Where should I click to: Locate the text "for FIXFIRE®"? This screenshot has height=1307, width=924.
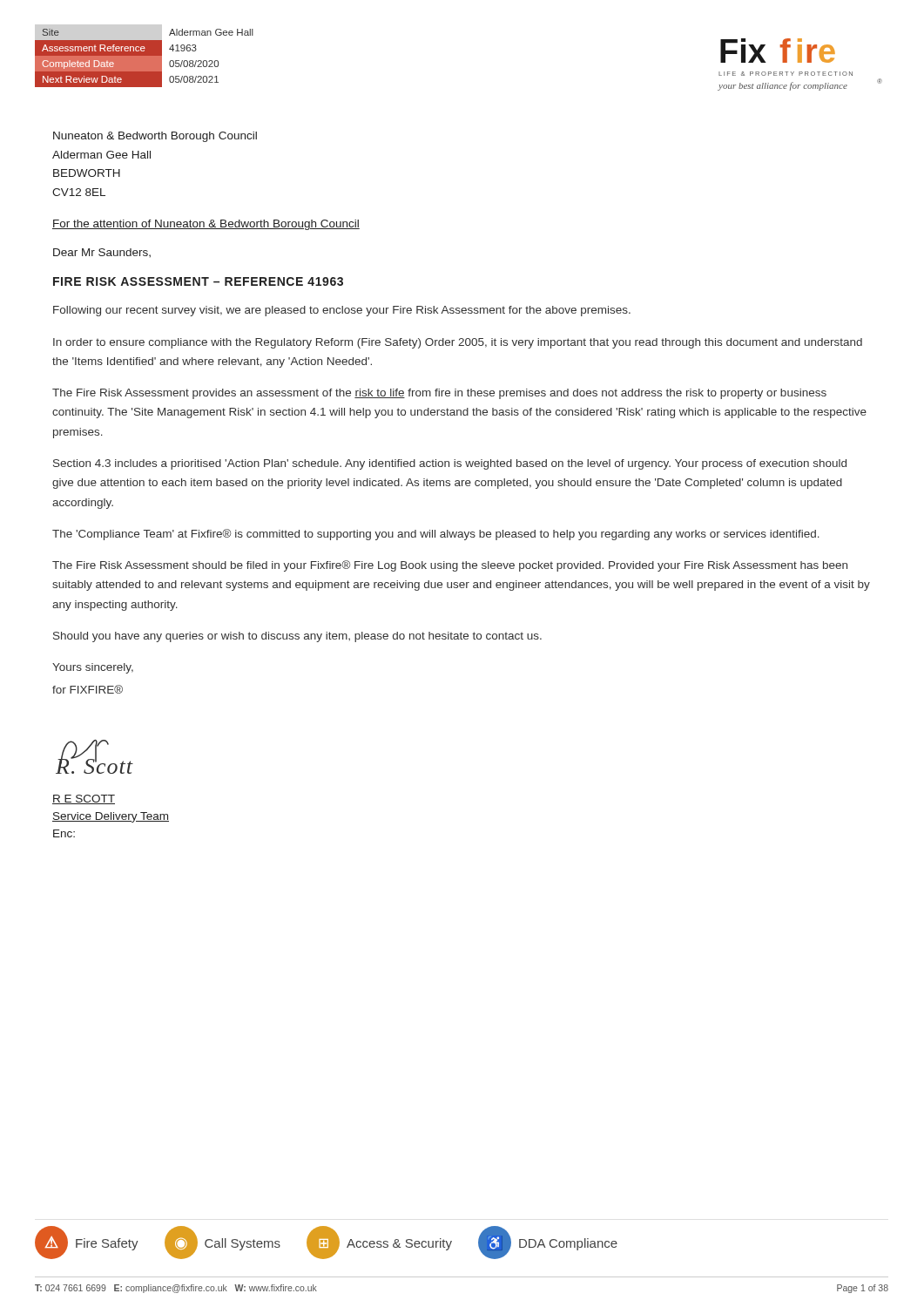coord(88,690)
